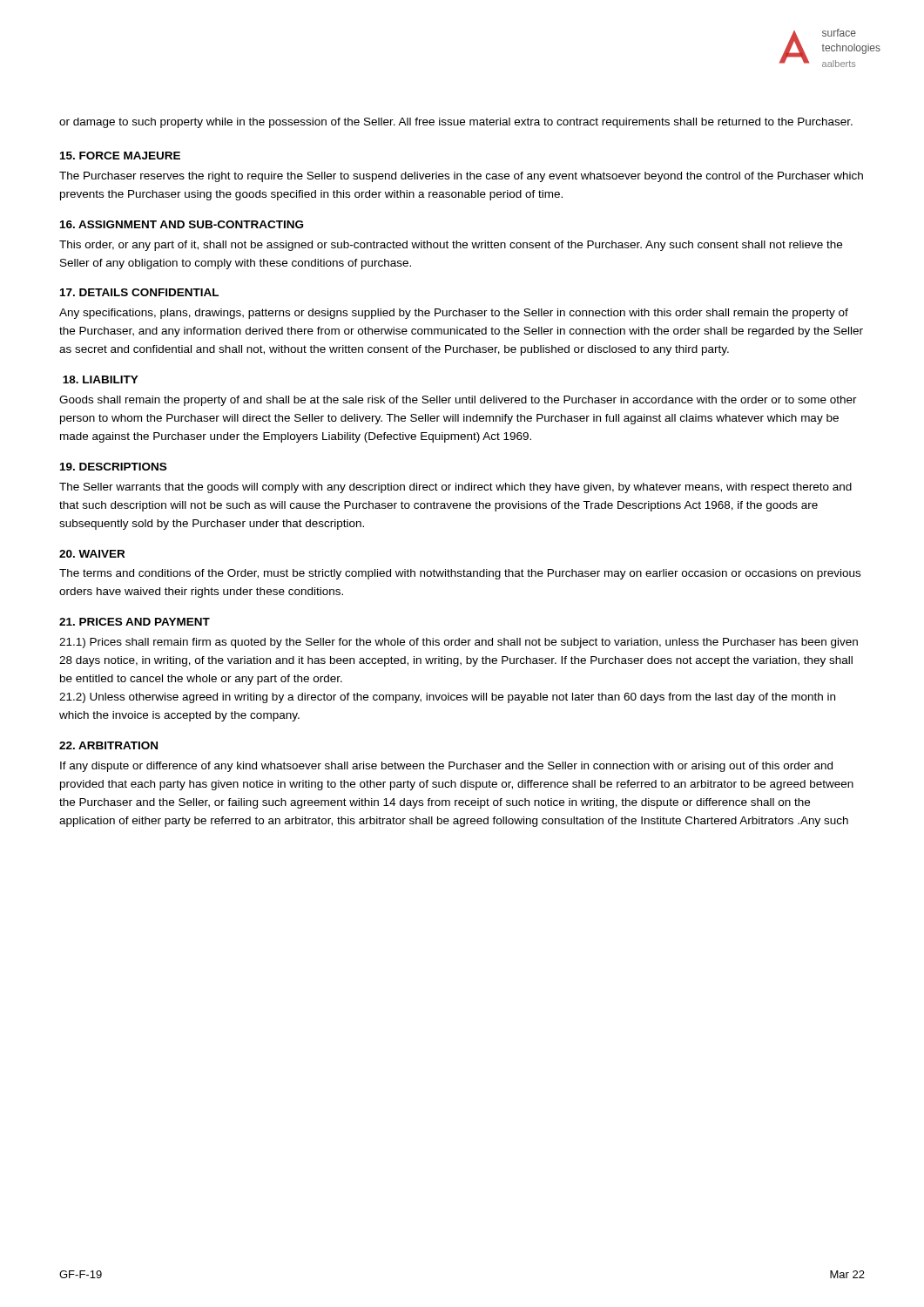924x1307 pixels.
Task: Find the logo
Action: 827,48
